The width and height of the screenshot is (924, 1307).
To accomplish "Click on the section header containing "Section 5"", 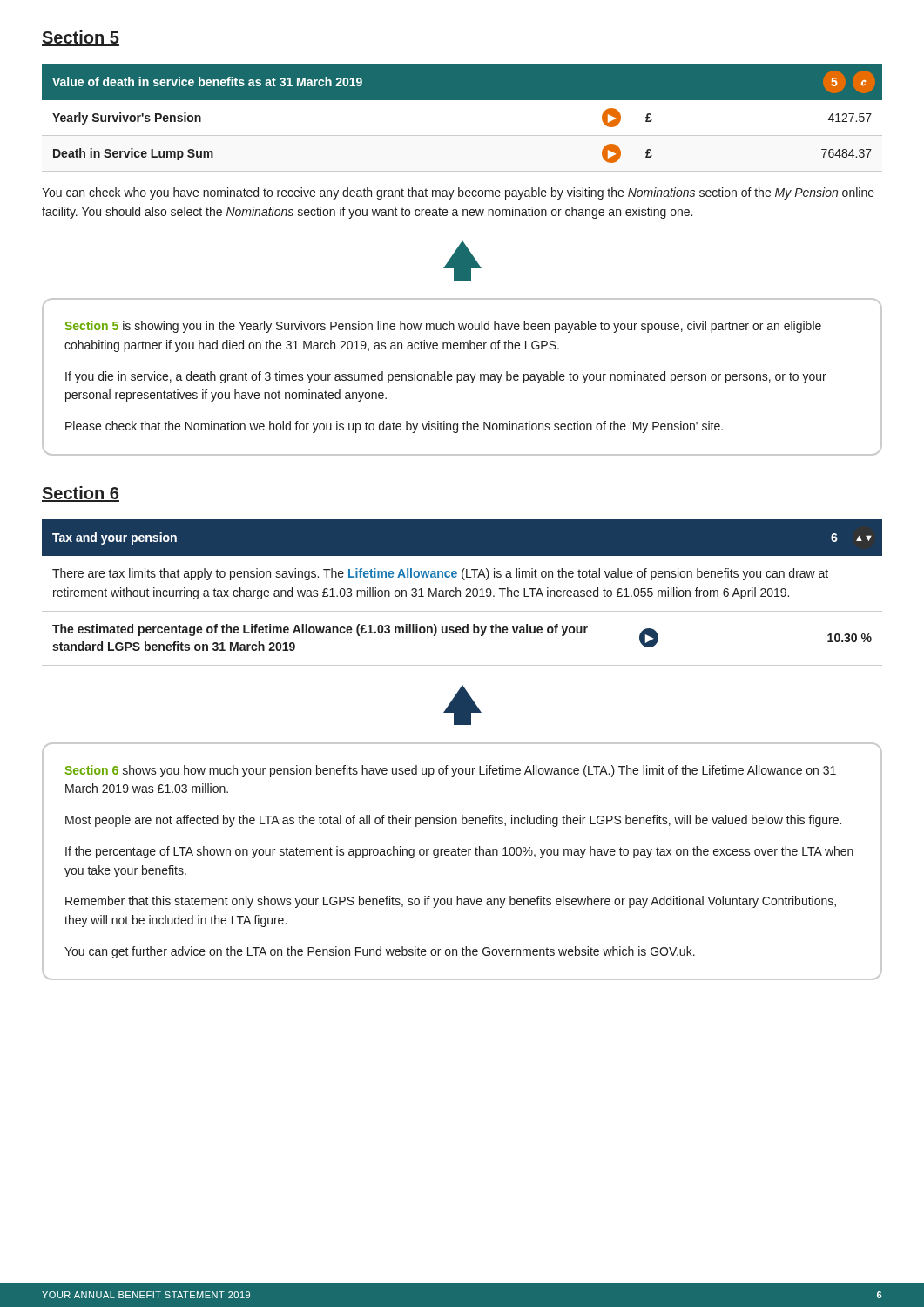I will tap(80, 37).
